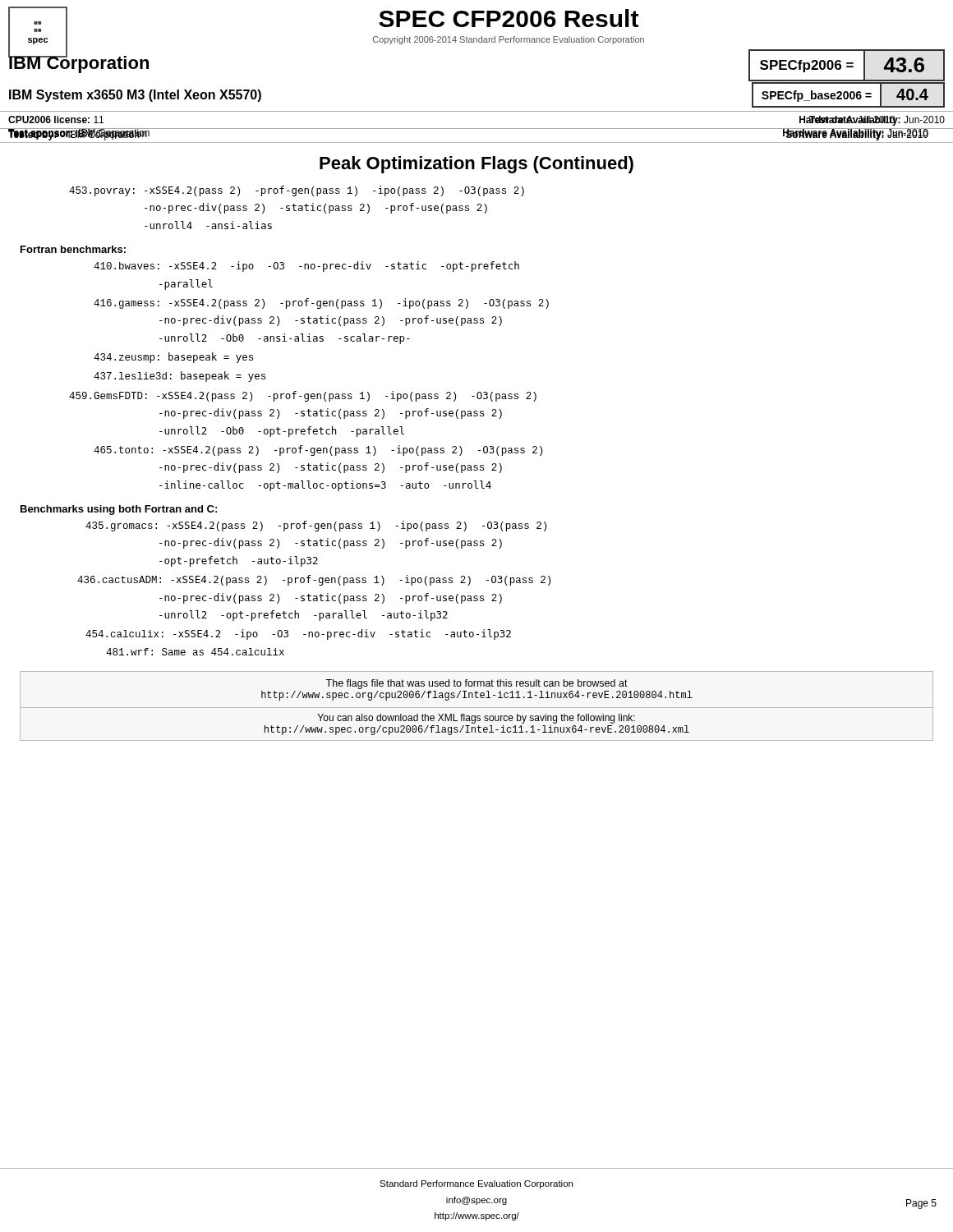Locate the text "Fortran benchmarks:"
953x1232 pixels.
pyautogui.click(x=73, y=249)
